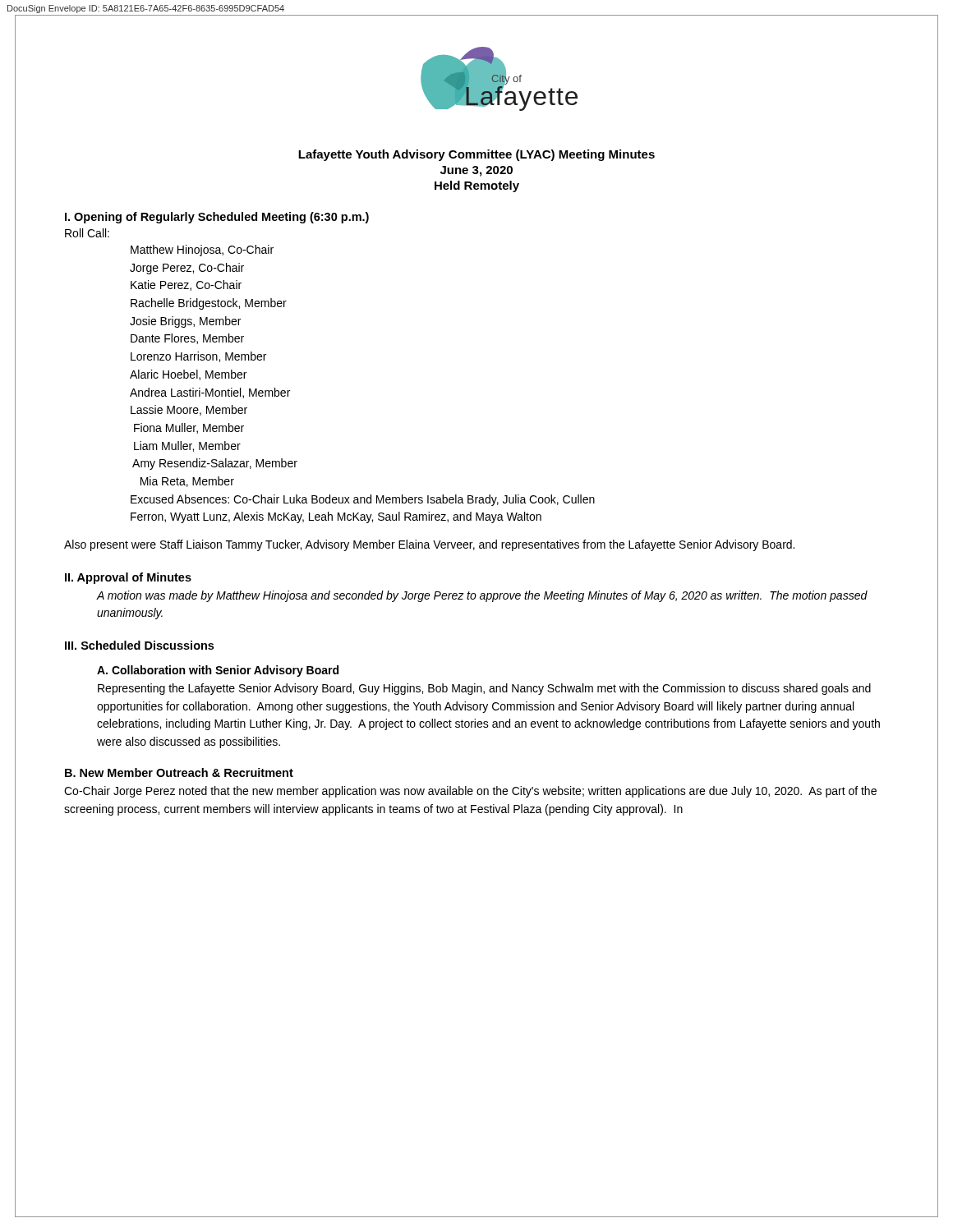Locate the text block that reads "Also present were Staff Liaison Tammy"
Image resolution: width=953 pixels, height=1232 pixels.
(x=430, y=545)
